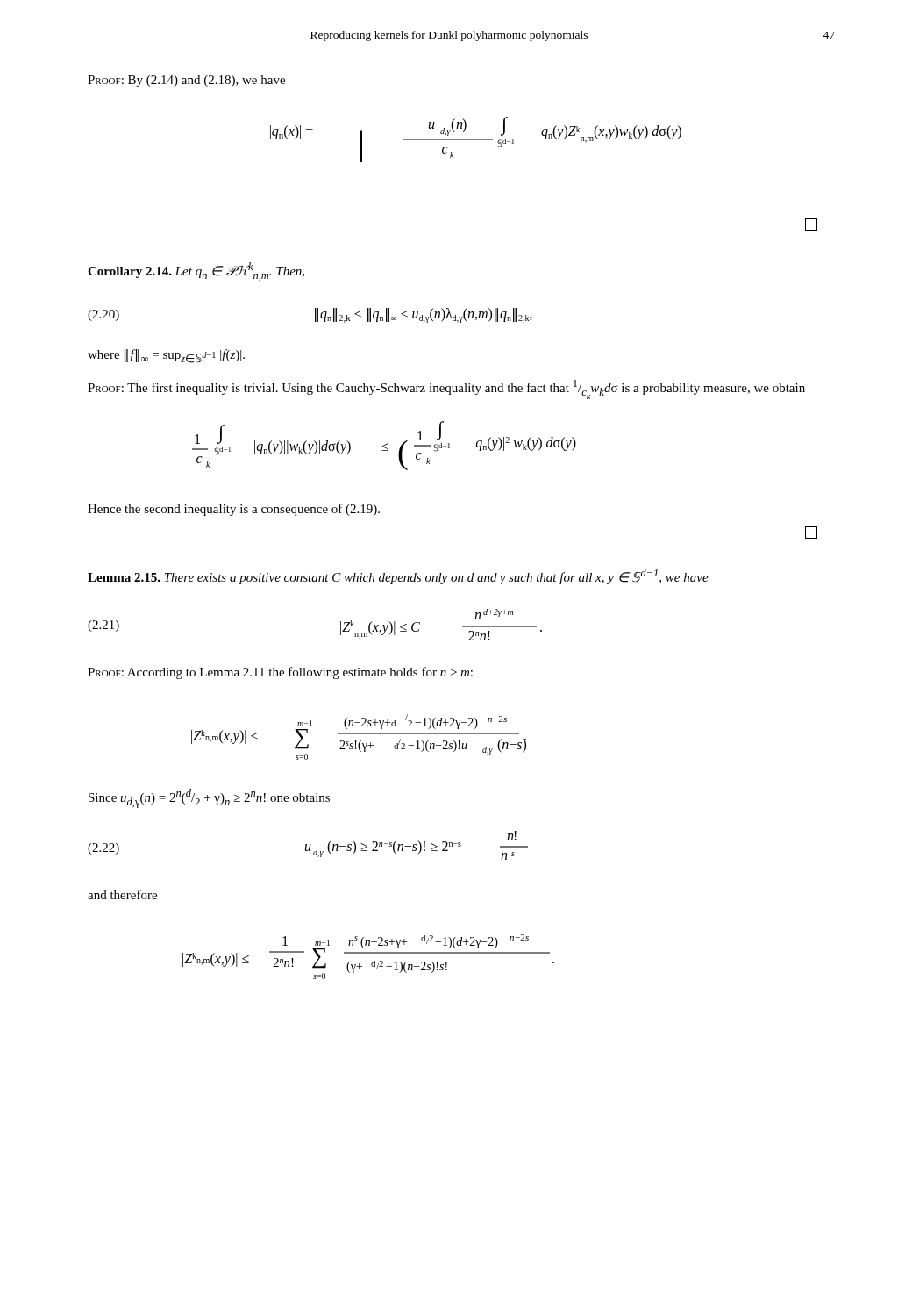Point to the text starting "|qn(x)| = | u d,γ ( n"
The image size is (898, 1316).
(x=453, y=155)
